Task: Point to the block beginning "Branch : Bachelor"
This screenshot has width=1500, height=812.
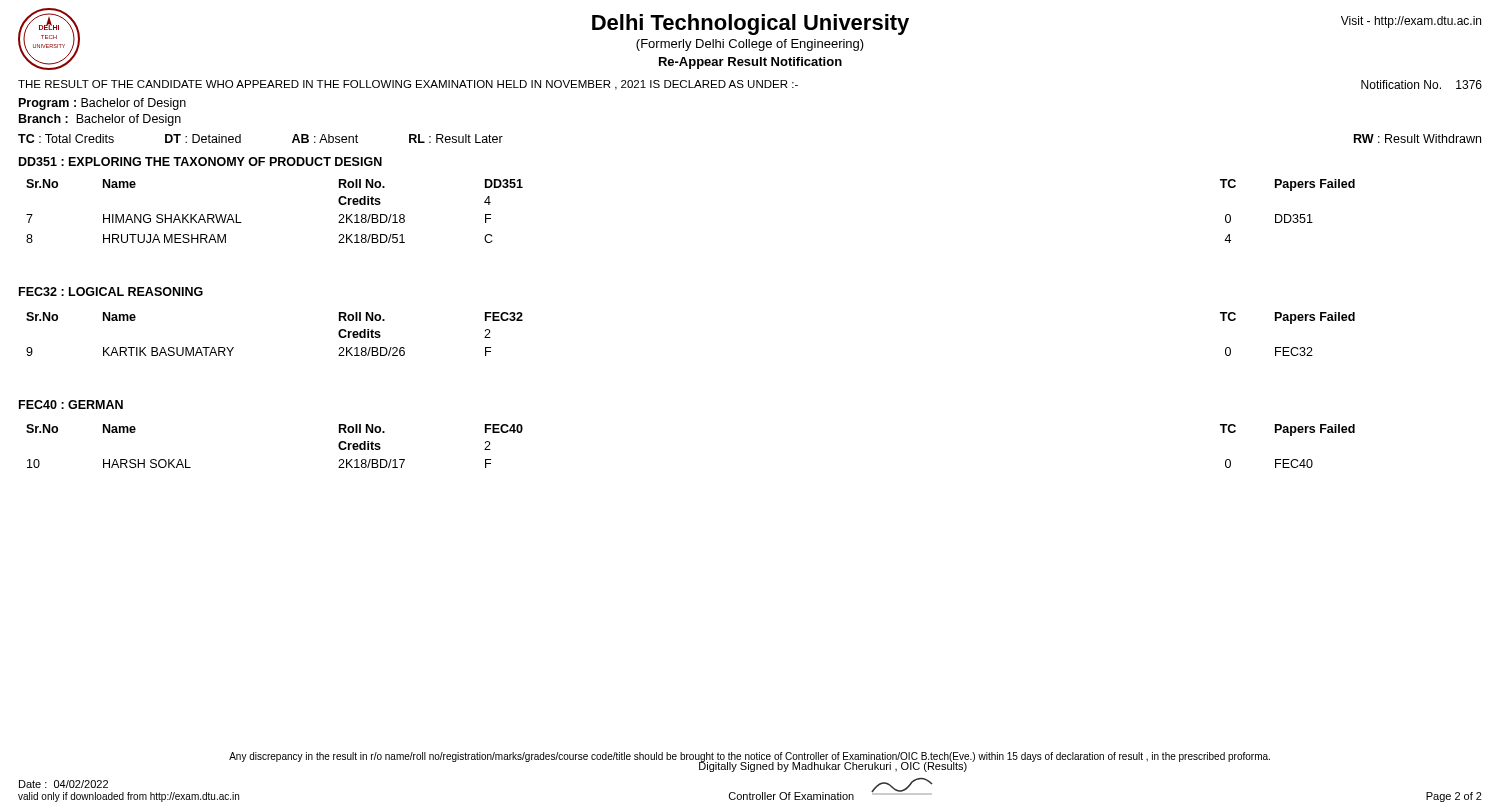Action: [100, 119]
